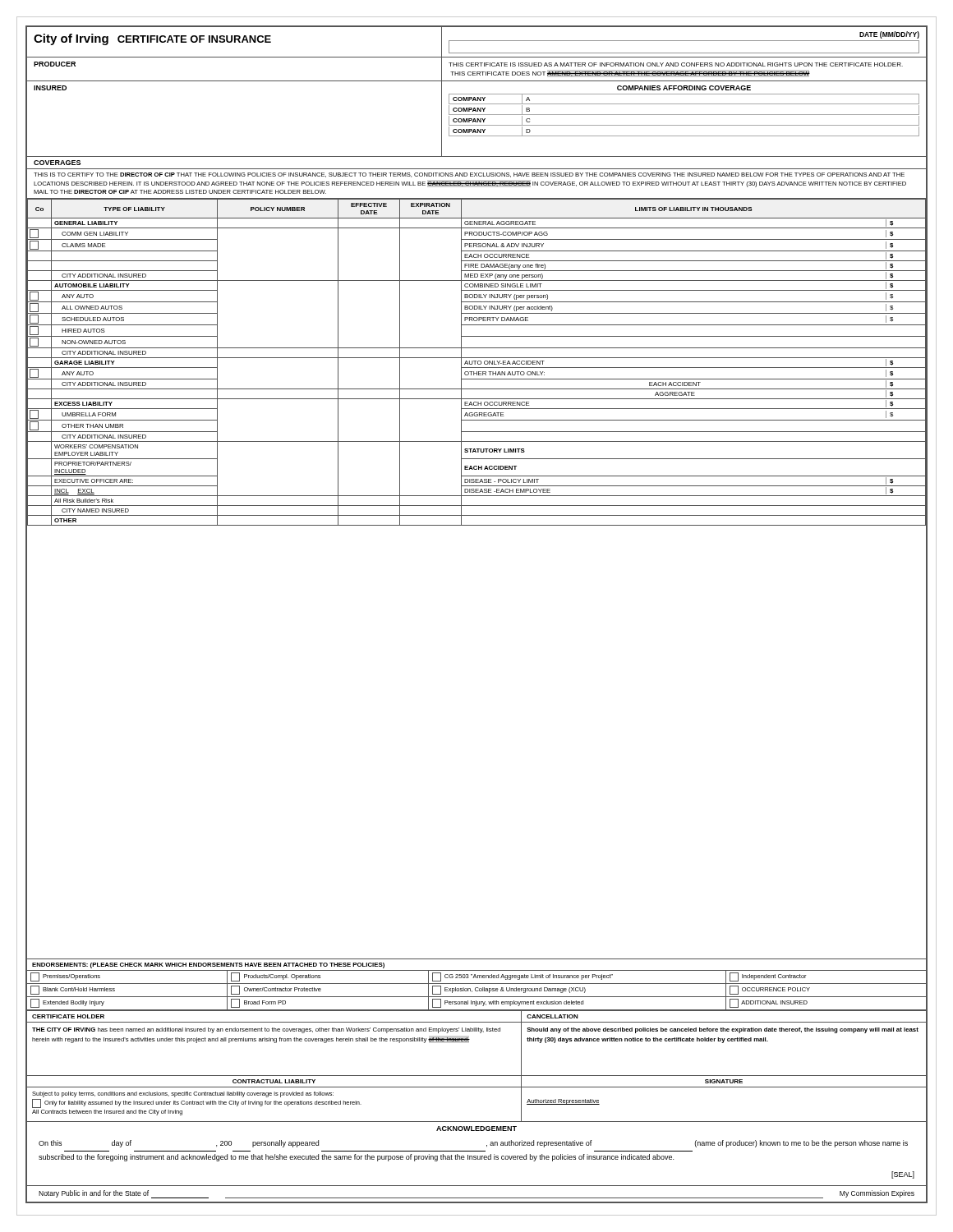The image size is (953, 1232).
Task: Point to the element starting "Blank Cont/Hold Harmless"
Action: point(73,990)
